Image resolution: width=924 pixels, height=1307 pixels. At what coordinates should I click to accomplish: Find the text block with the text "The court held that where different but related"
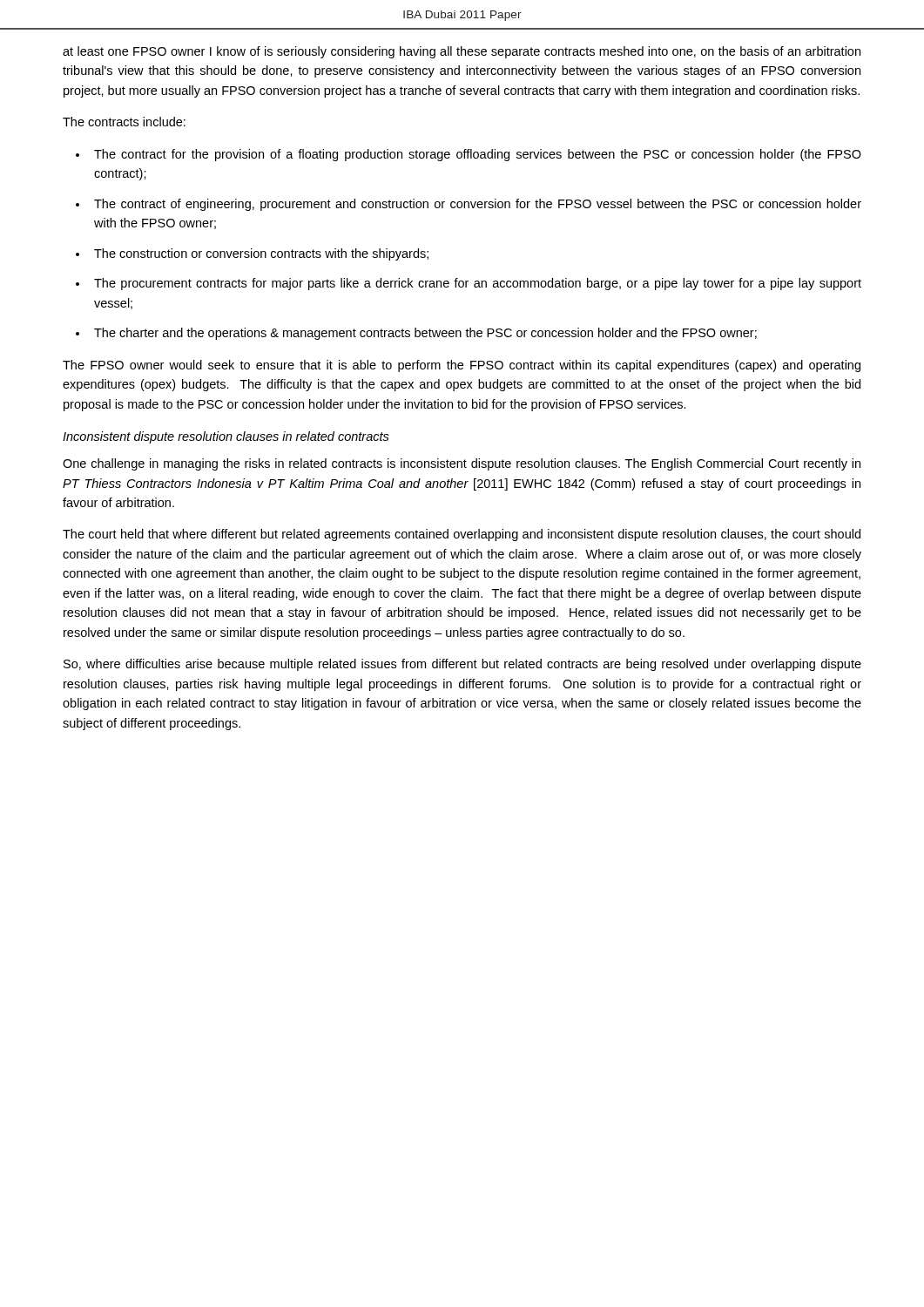462,583
